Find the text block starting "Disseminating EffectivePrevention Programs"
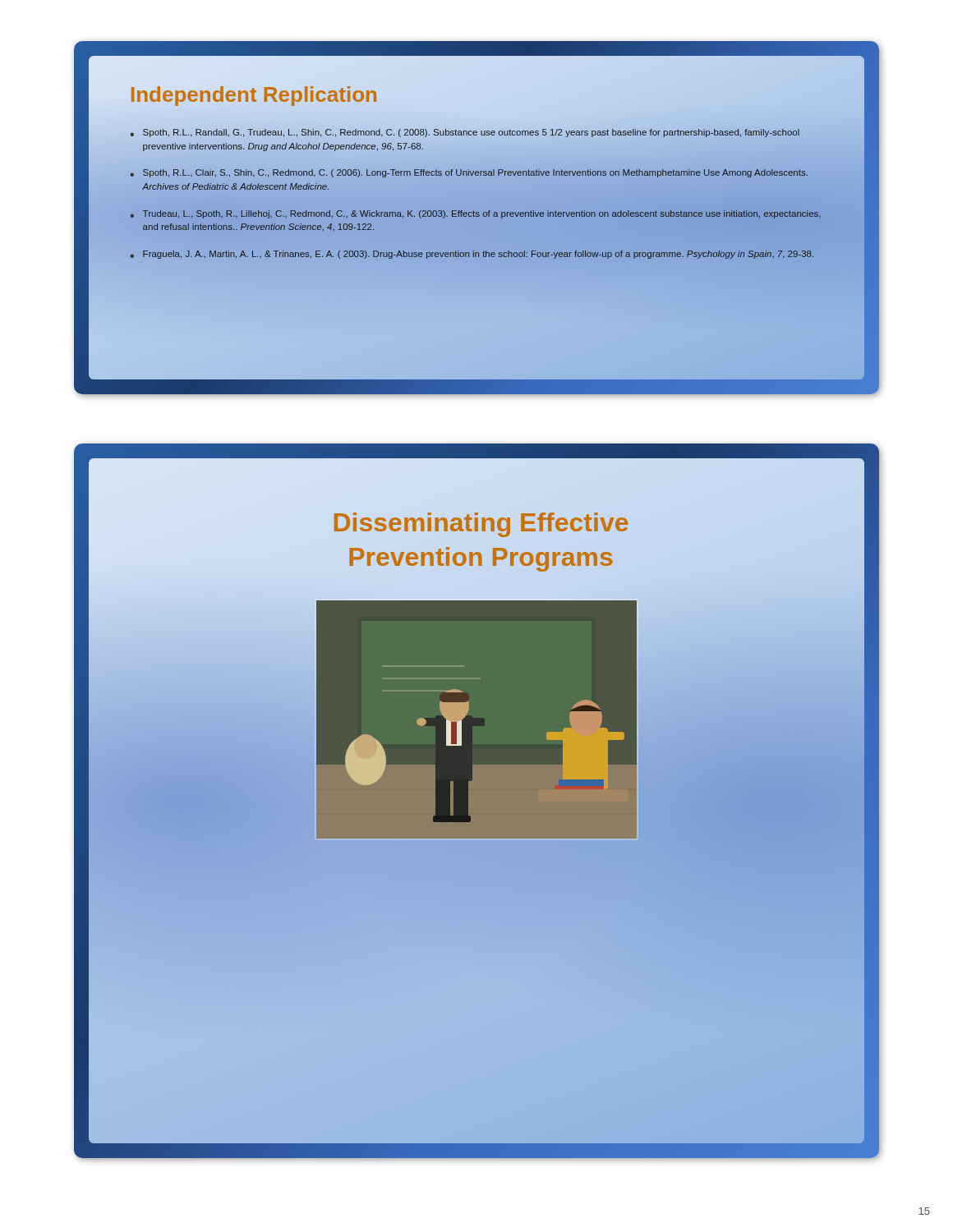This screenshot has height=1232, width=953. [481, 539]
